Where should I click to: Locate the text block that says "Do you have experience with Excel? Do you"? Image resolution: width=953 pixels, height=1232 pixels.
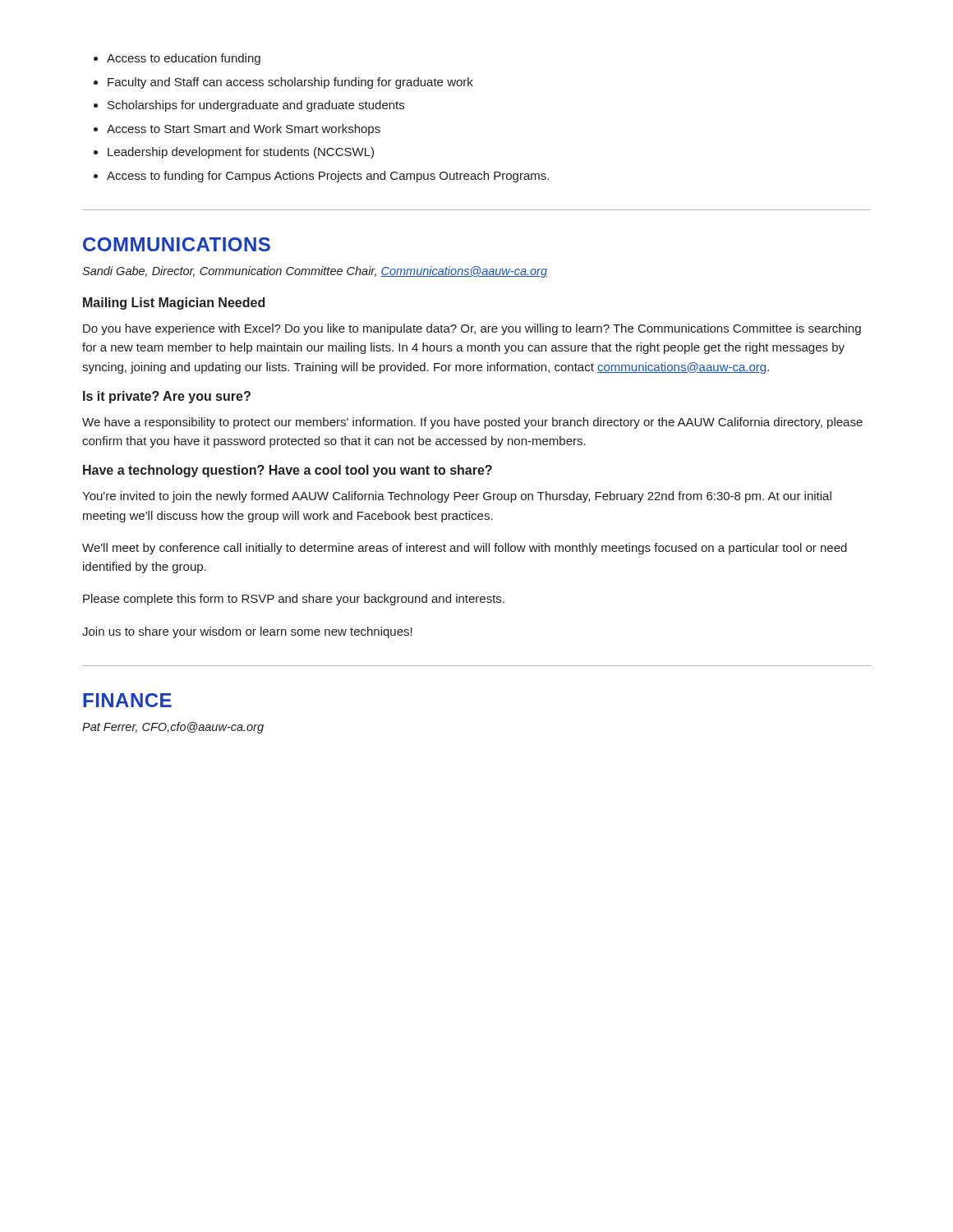click(472, 347)
